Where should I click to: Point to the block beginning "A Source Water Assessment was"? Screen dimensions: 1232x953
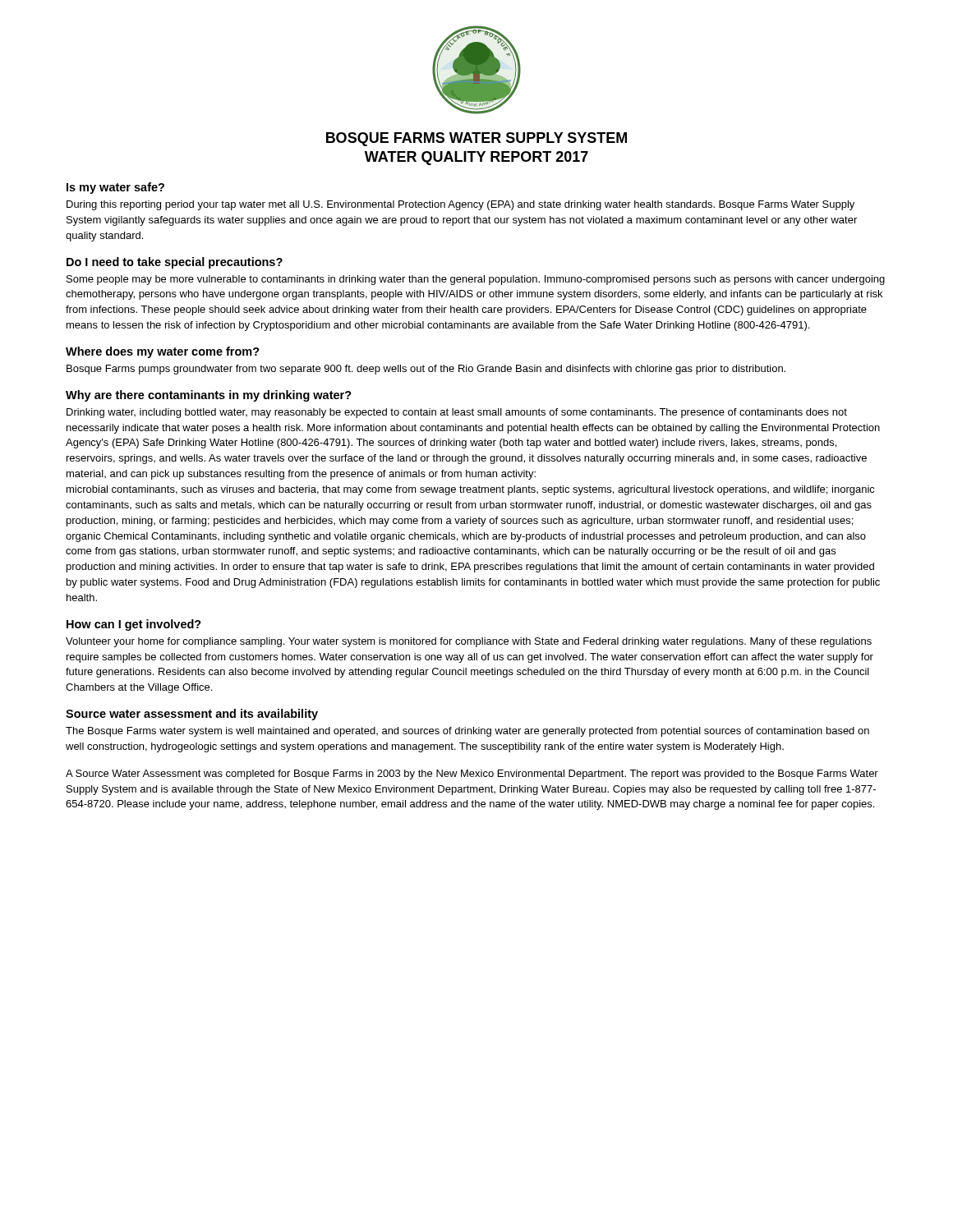pyautogui.click(x=472, y=789)
